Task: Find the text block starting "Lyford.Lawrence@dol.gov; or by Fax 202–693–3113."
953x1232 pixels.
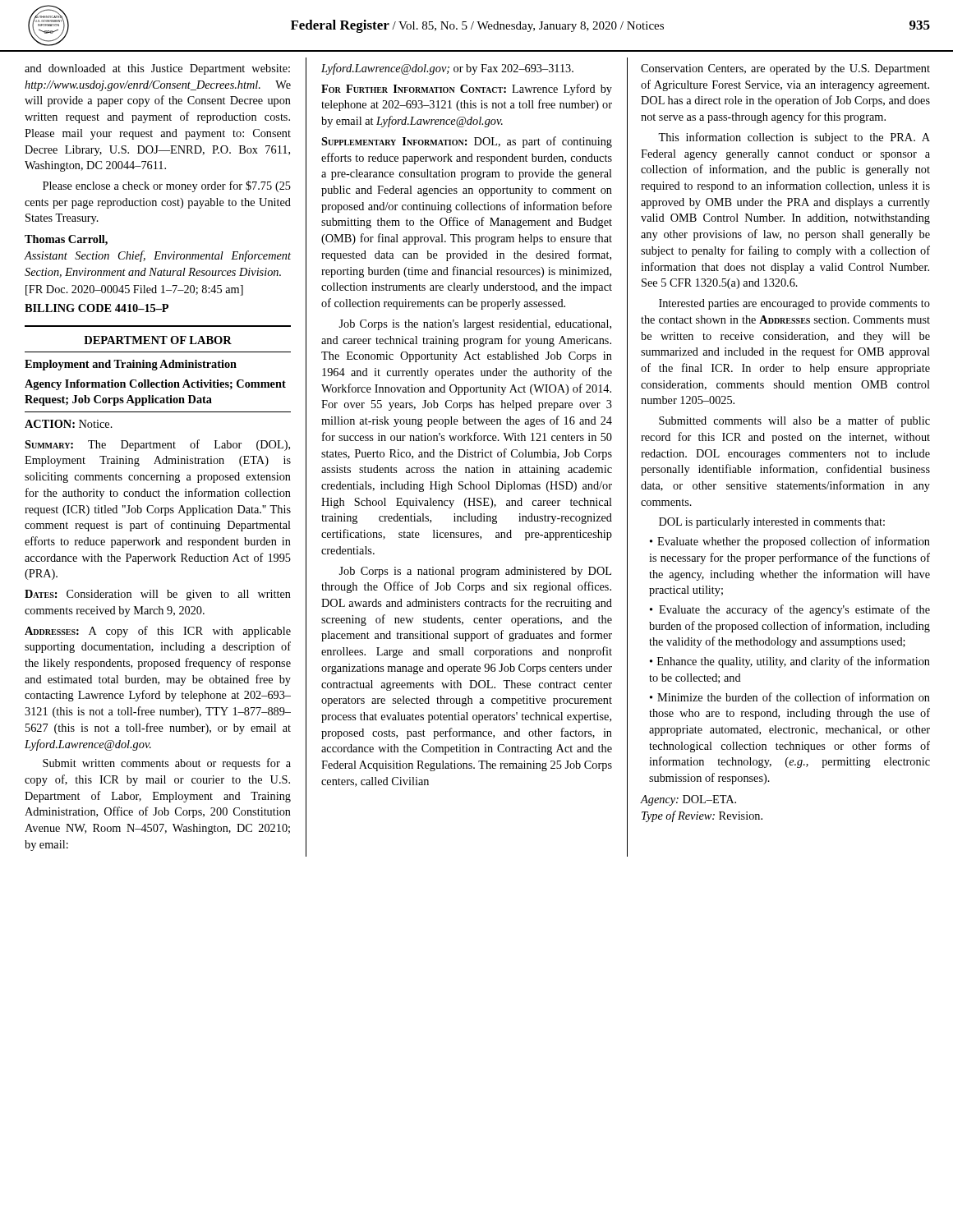Action: (467, 69)
